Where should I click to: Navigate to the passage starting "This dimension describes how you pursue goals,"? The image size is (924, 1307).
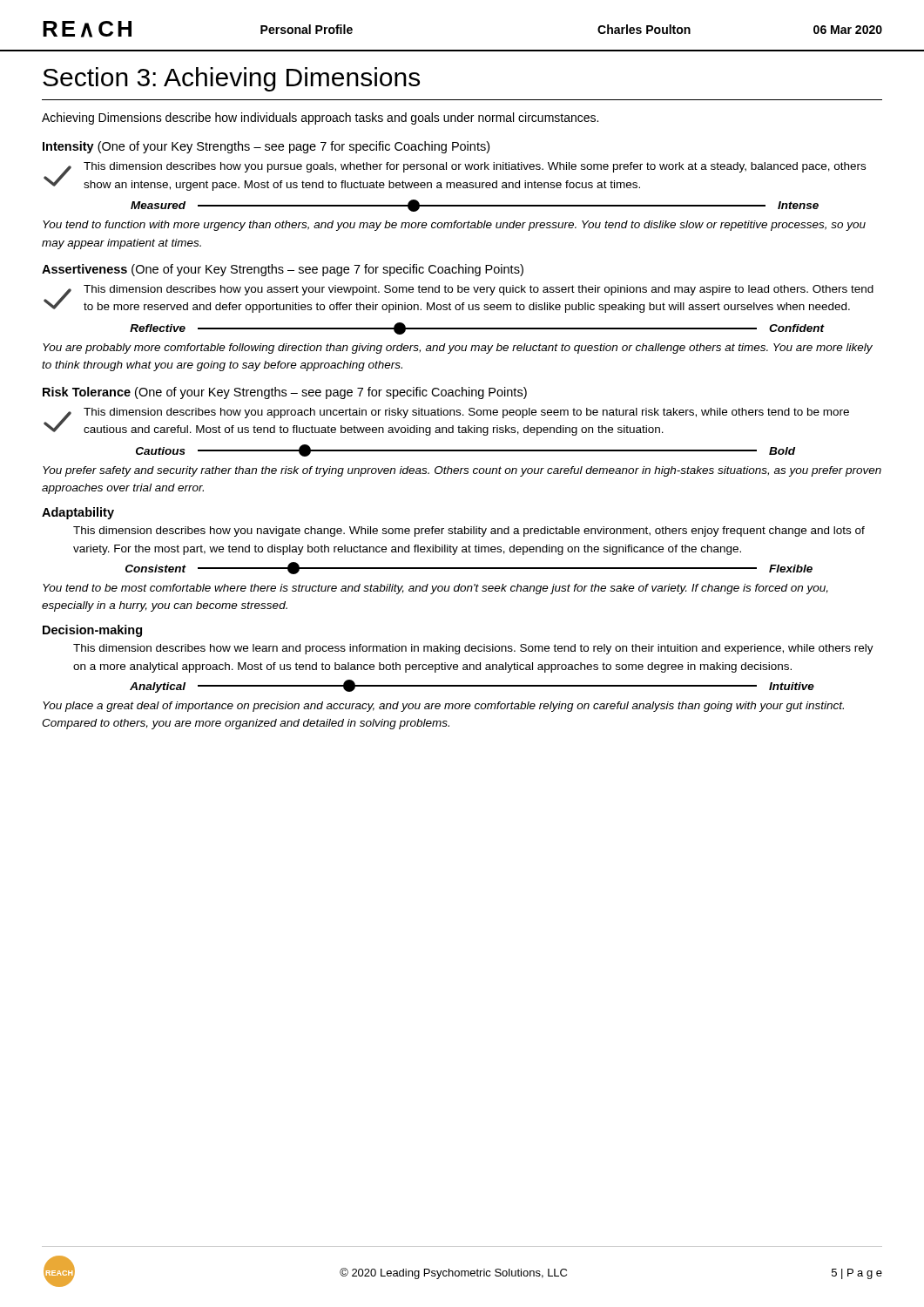475,175
